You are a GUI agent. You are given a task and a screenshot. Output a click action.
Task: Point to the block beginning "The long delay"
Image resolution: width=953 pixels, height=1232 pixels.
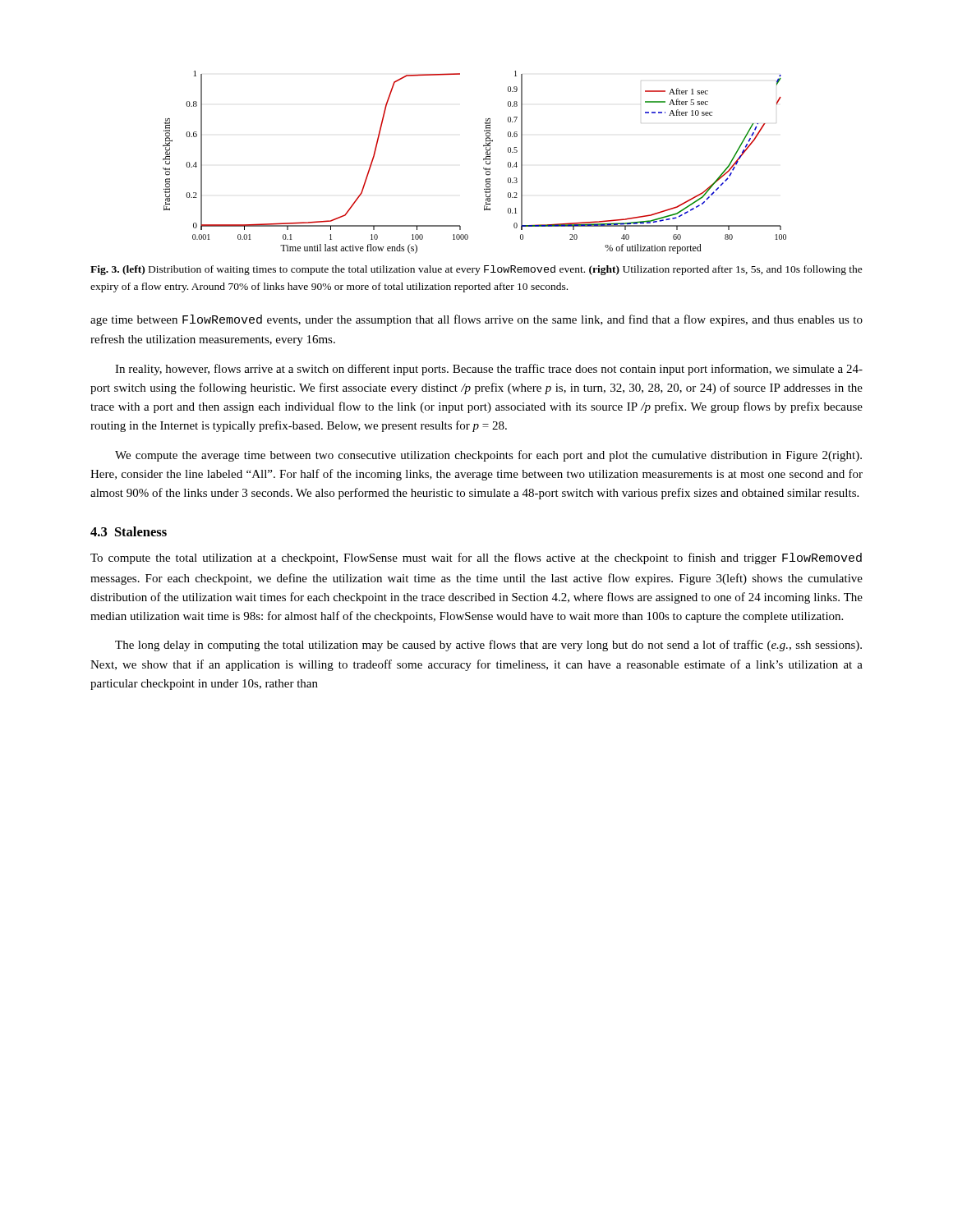[x=476, y=664]
